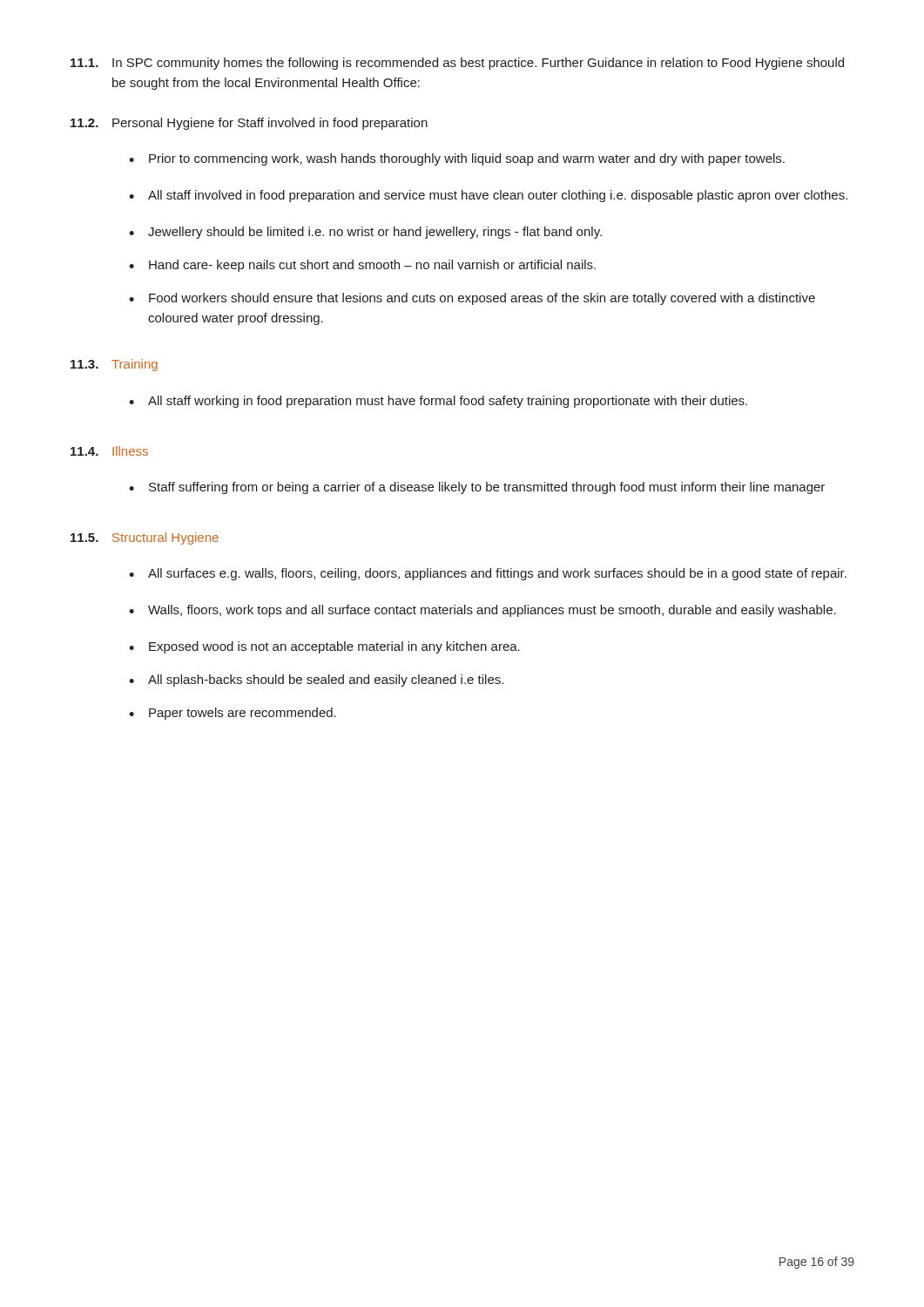Point to the text block starting "• Staff suffering"
This screenshot has height=1307, width=924.
coord(492,489)
